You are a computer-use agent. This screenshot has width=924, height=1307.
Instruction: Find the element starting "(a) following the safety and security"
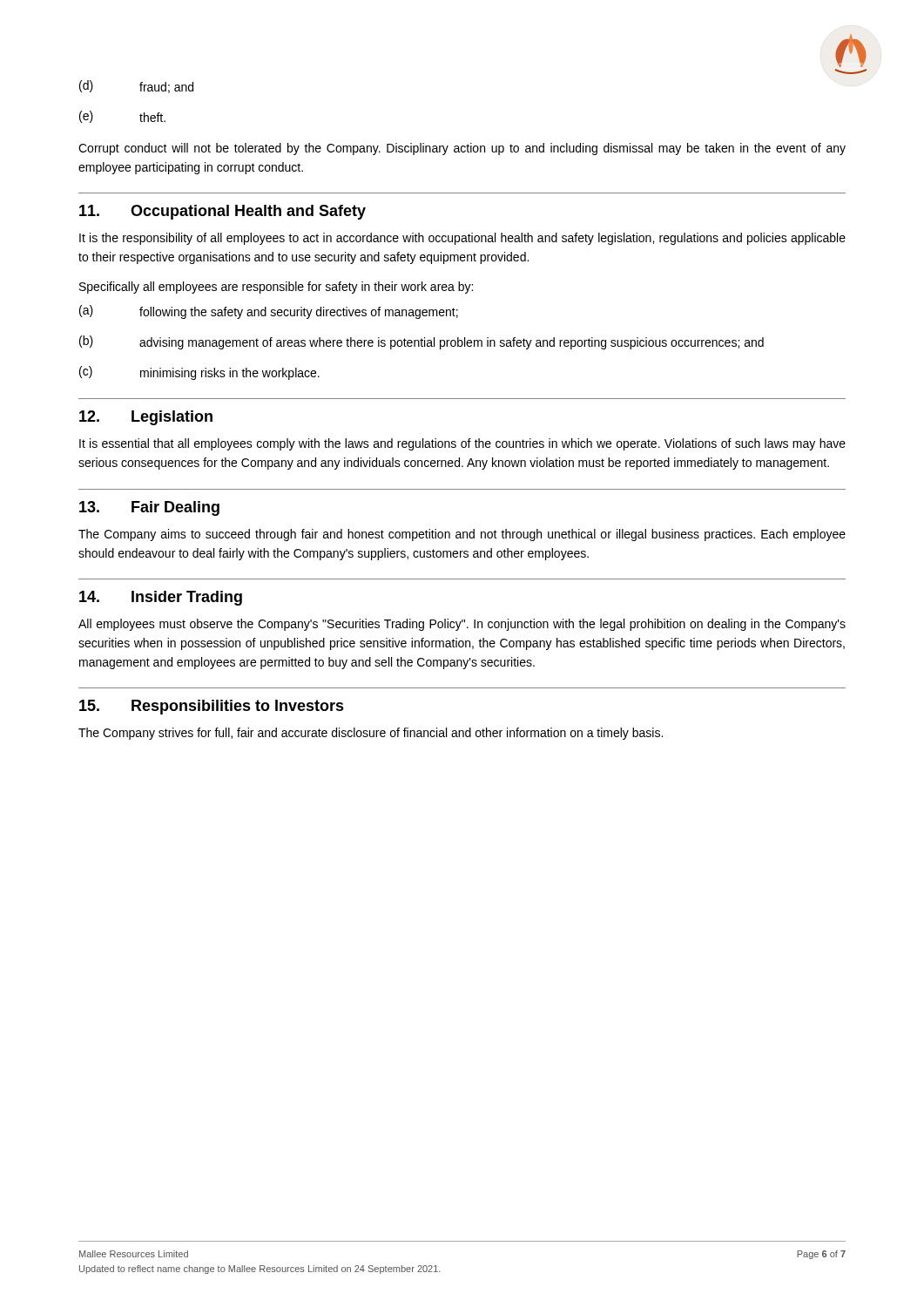(x=462, y=313)
